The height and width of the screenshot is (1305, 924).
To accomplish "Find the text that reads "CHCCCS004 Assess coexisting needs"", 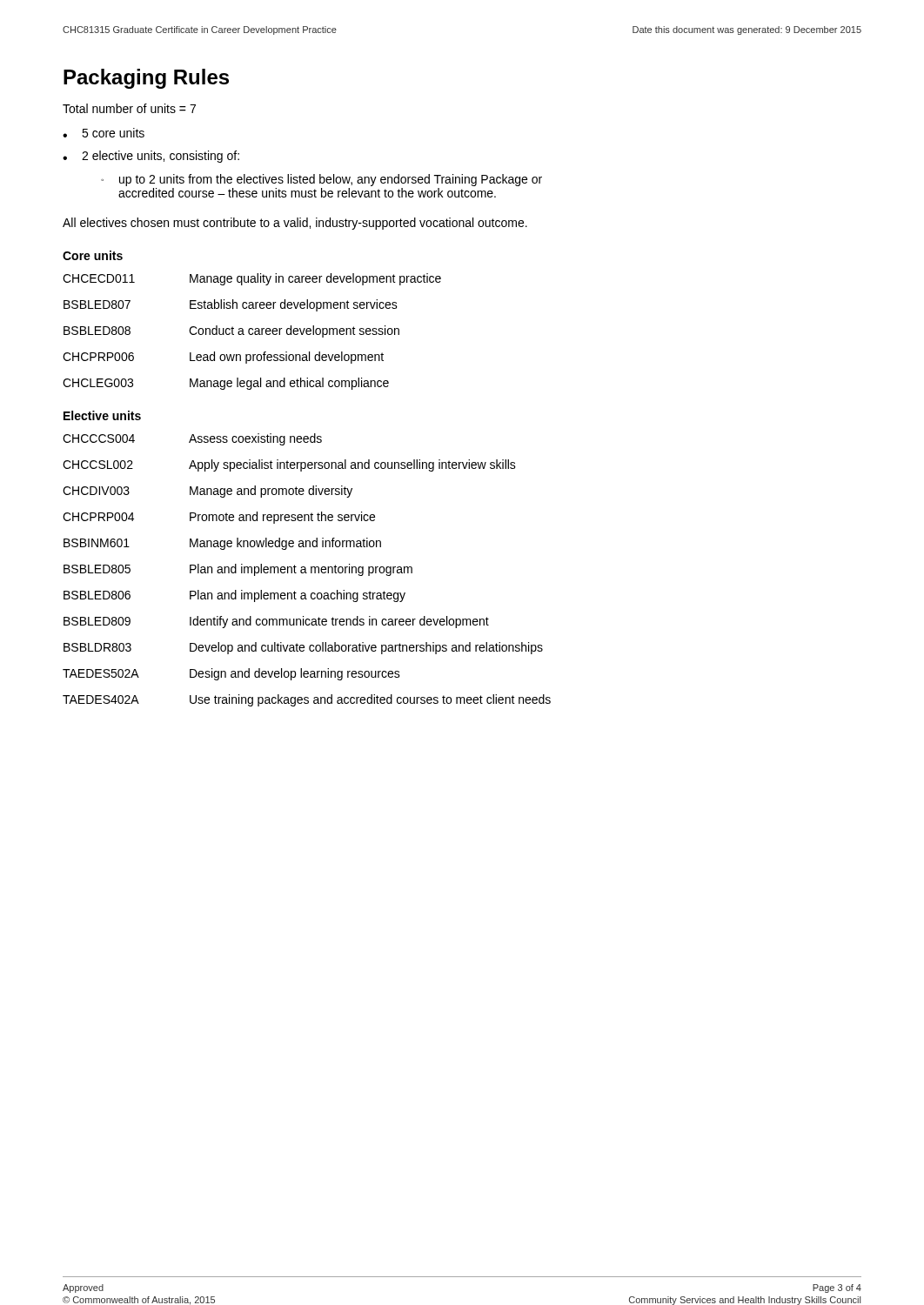I will 192,438.
